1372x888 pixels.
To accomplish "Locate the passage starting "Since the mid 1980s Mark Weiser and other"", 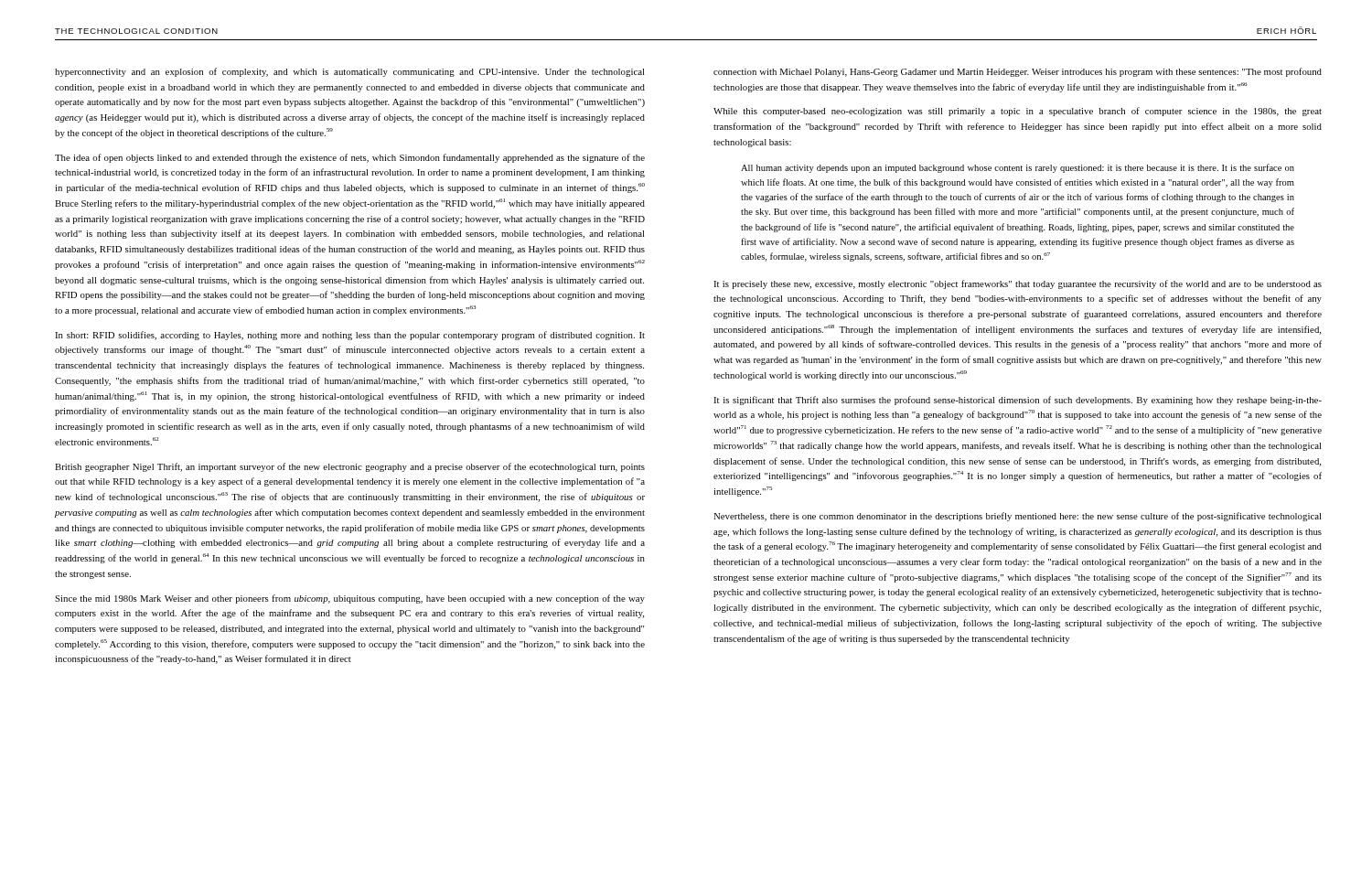I will point(350,628).
